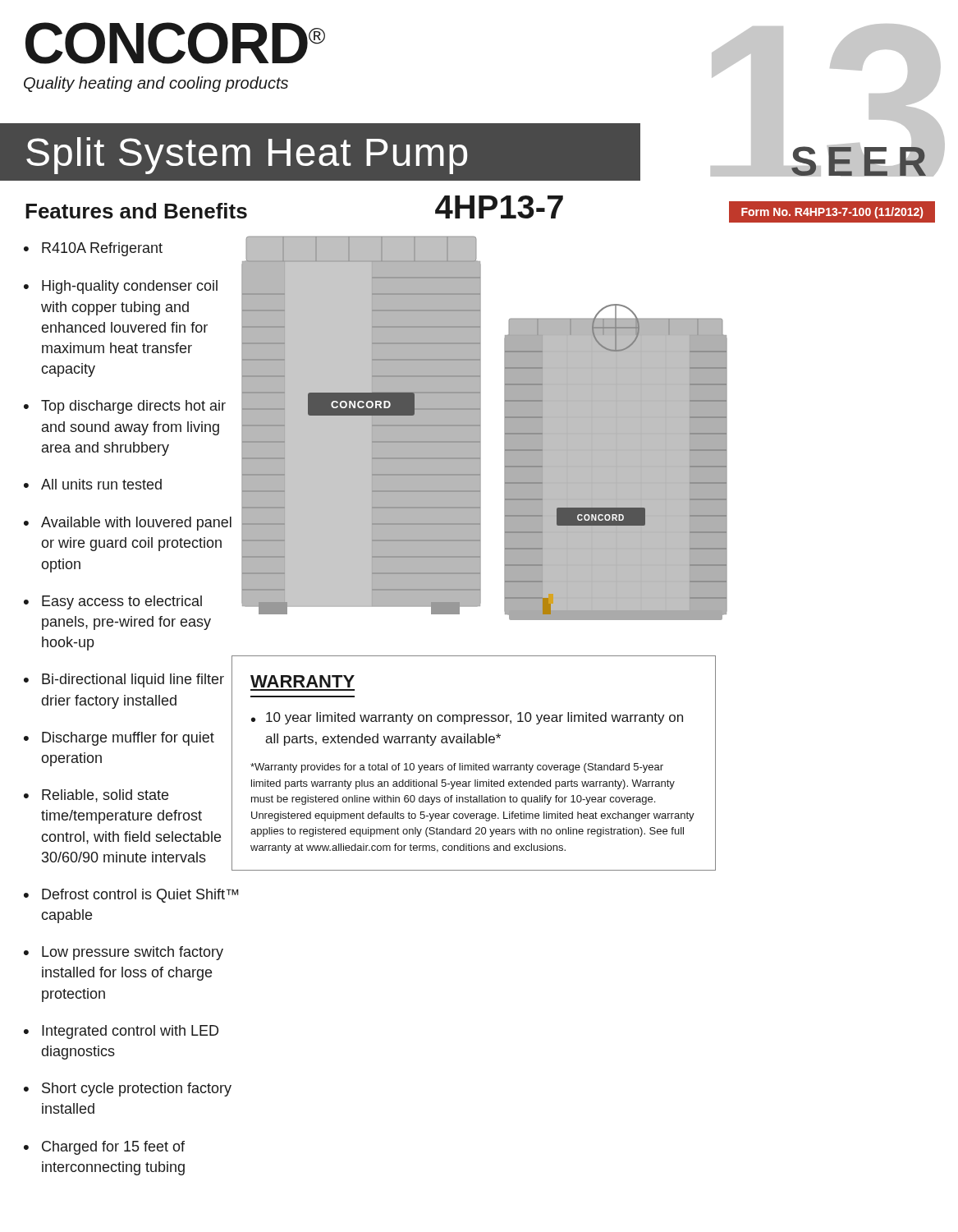Locate the text "• R410A Refrigerant"
This screenshot has width=958, height=1232.
93,249
